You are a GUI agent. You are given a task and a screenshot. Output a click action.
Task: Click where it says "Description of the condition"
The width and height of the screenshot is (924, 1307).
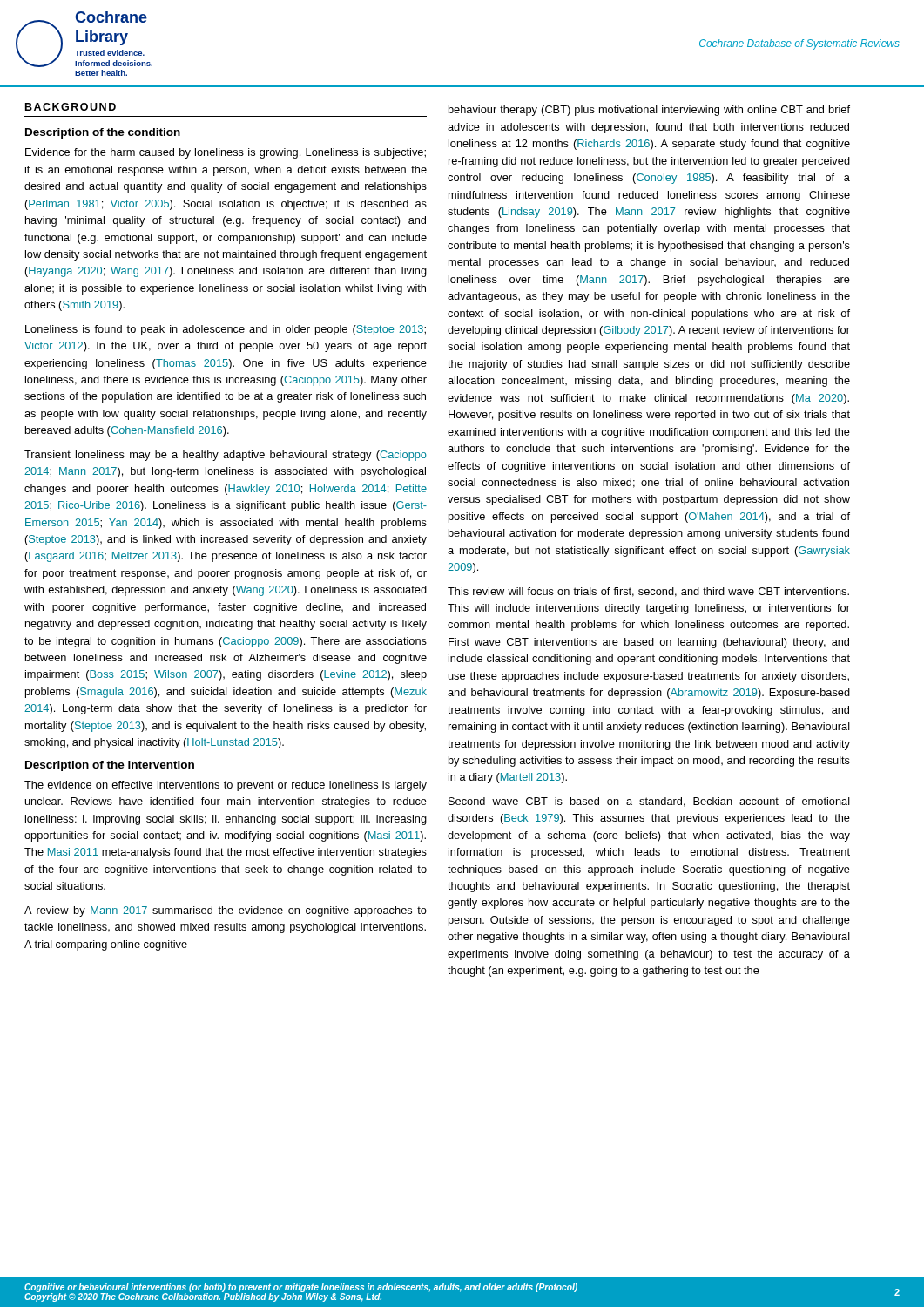point(102,132)
